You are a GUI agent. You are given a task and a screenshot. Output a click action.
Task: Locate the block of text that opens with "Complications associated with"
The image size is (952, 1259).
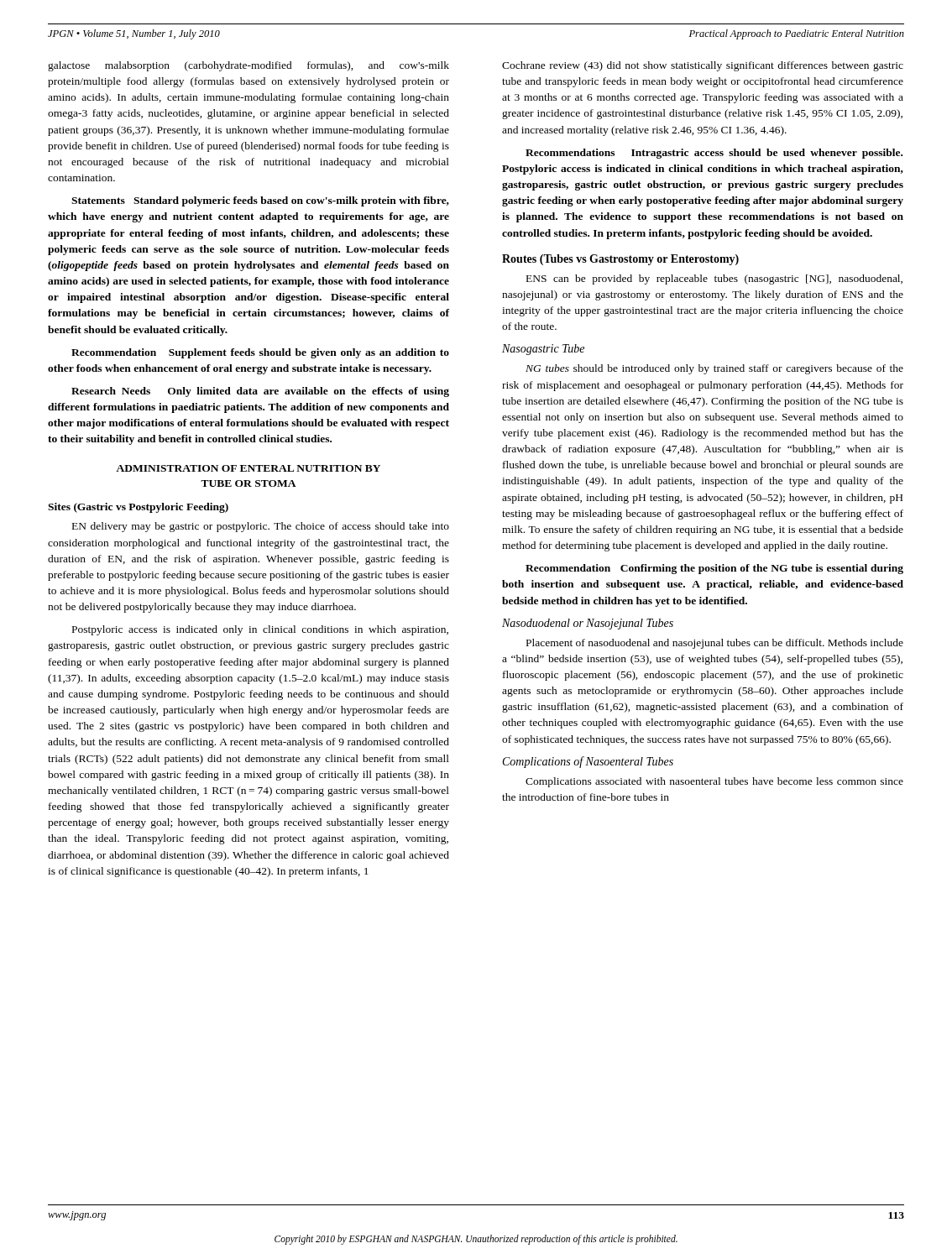(703, 789)
